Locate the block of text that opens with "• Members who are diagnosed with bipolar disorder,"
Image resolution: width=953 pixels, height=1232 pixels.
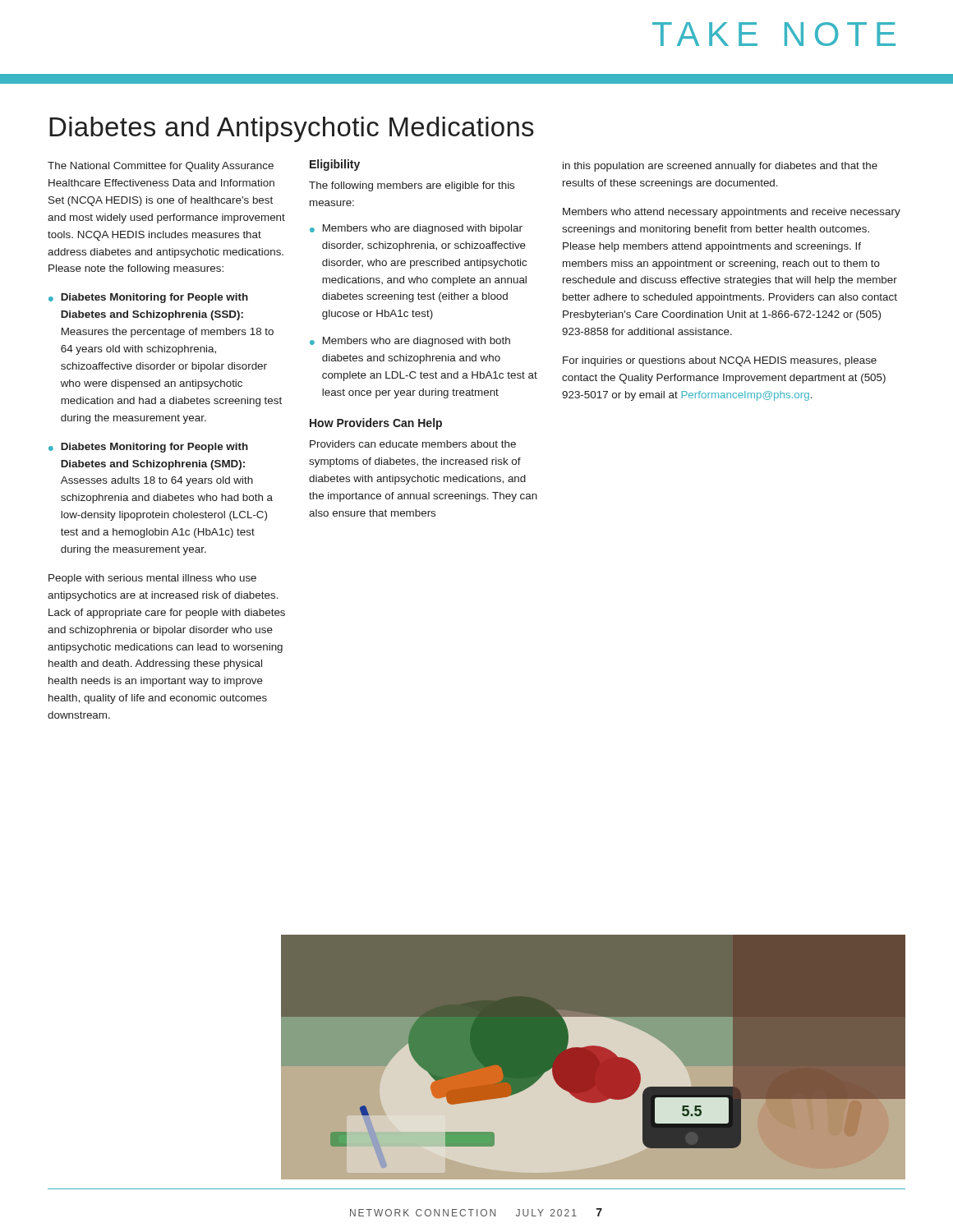[424, 271]
